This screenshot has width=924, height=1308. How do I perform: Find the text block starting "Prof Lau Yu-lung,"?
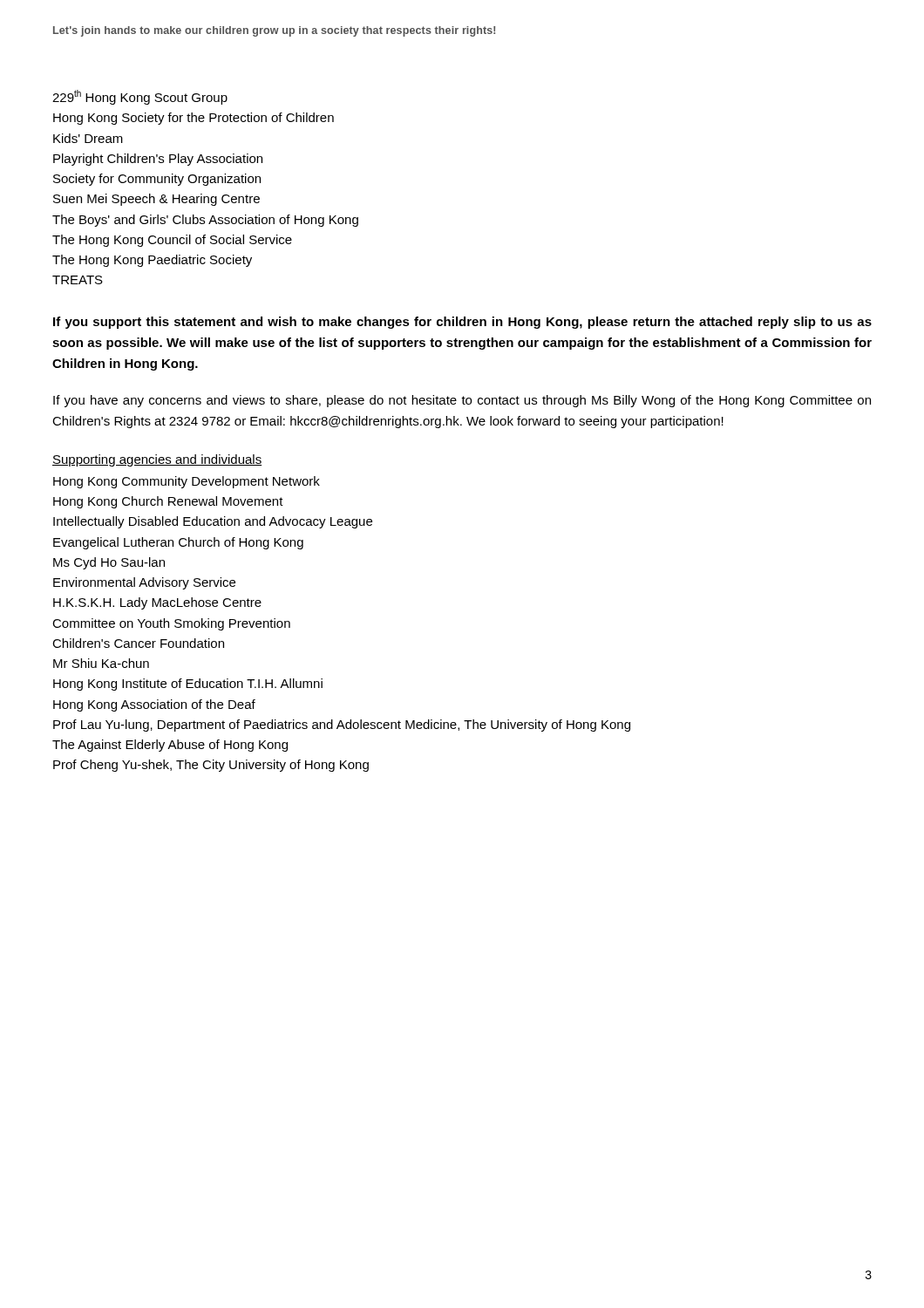click(x=342, y=724)
